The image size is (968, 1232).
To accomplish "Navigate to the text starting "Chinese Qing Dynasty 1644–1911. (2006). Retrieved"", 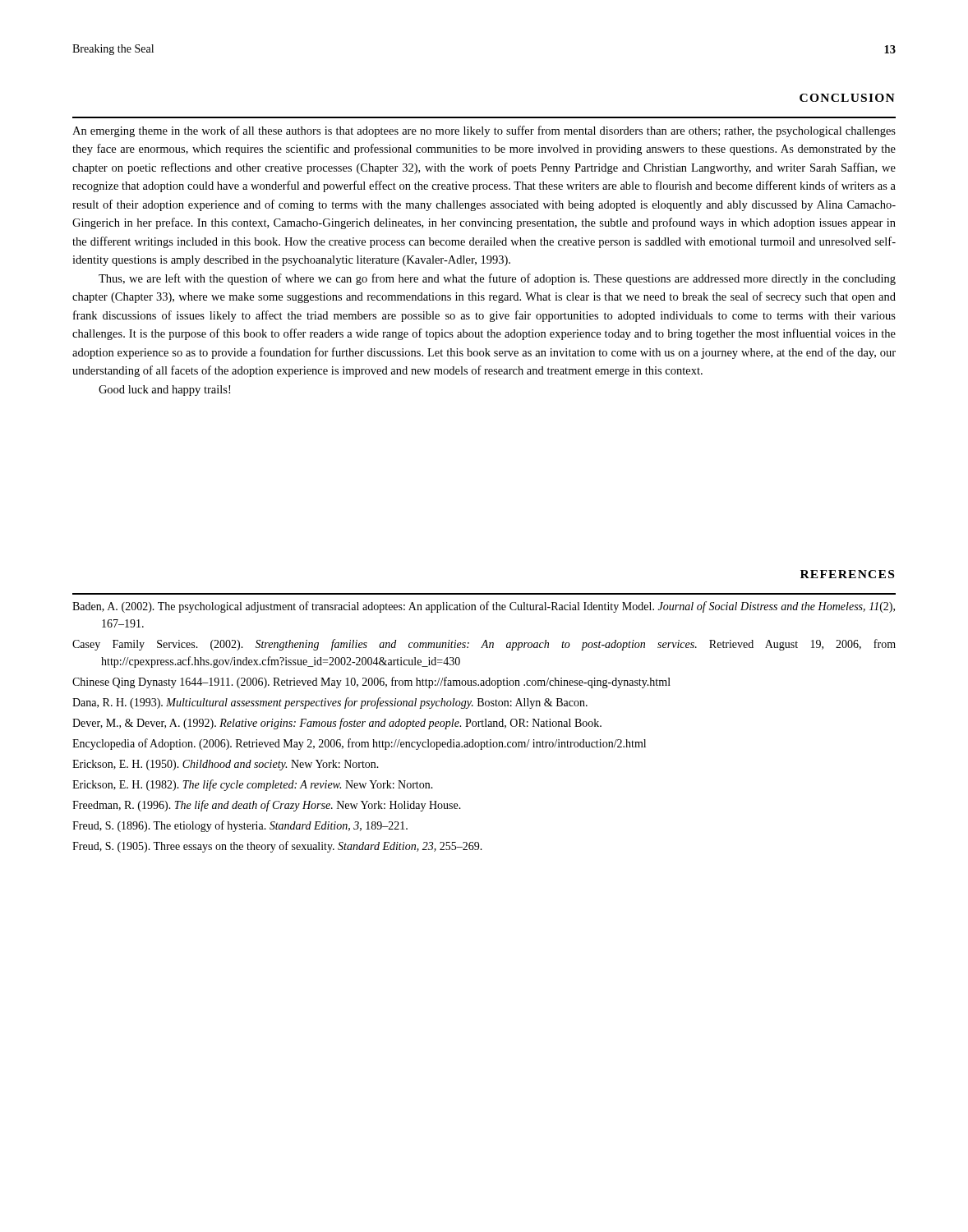I will click(371, 682).
